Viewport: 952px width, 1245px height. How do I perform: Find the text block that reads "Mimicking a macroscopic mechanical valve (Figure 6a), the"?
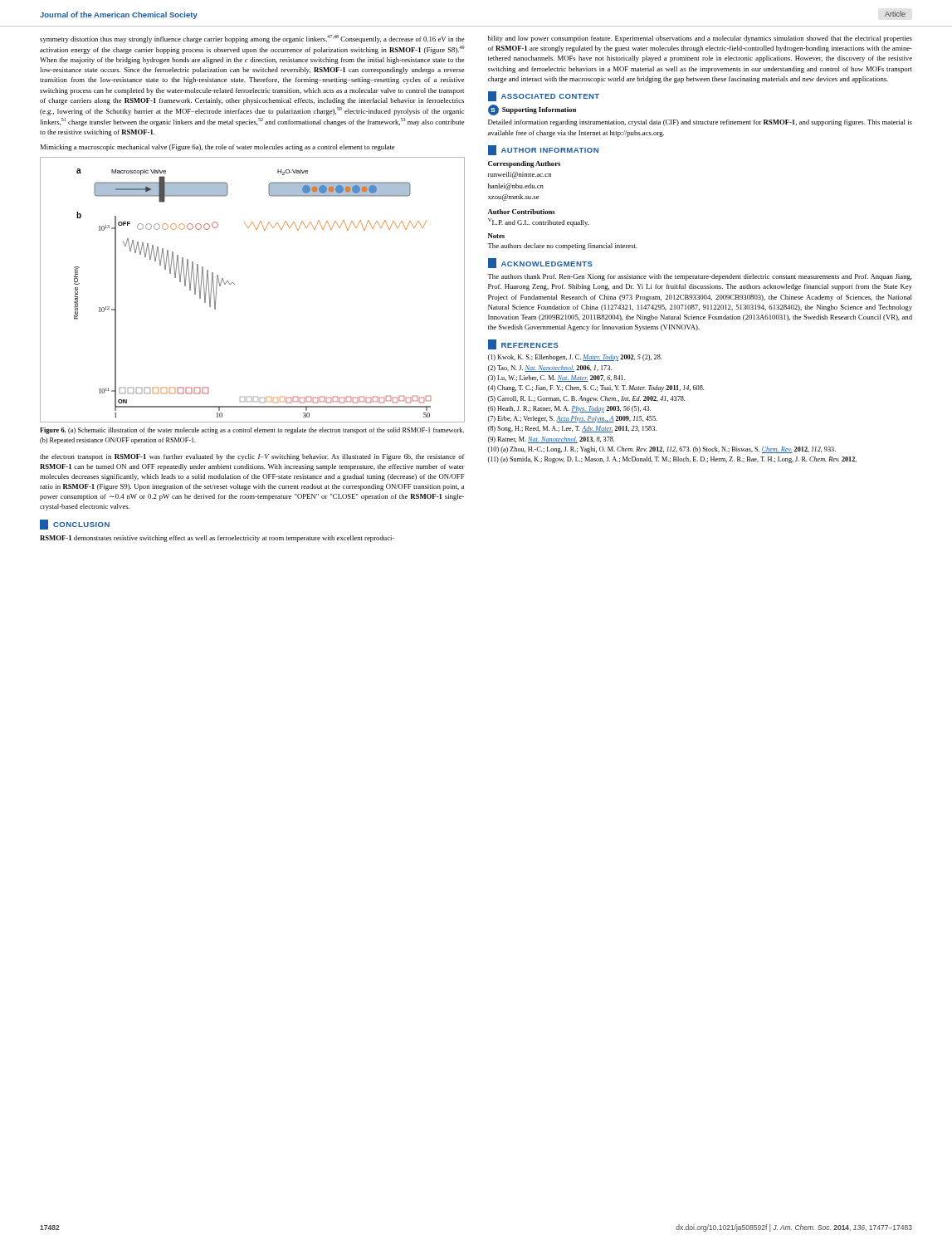(252, 147)
